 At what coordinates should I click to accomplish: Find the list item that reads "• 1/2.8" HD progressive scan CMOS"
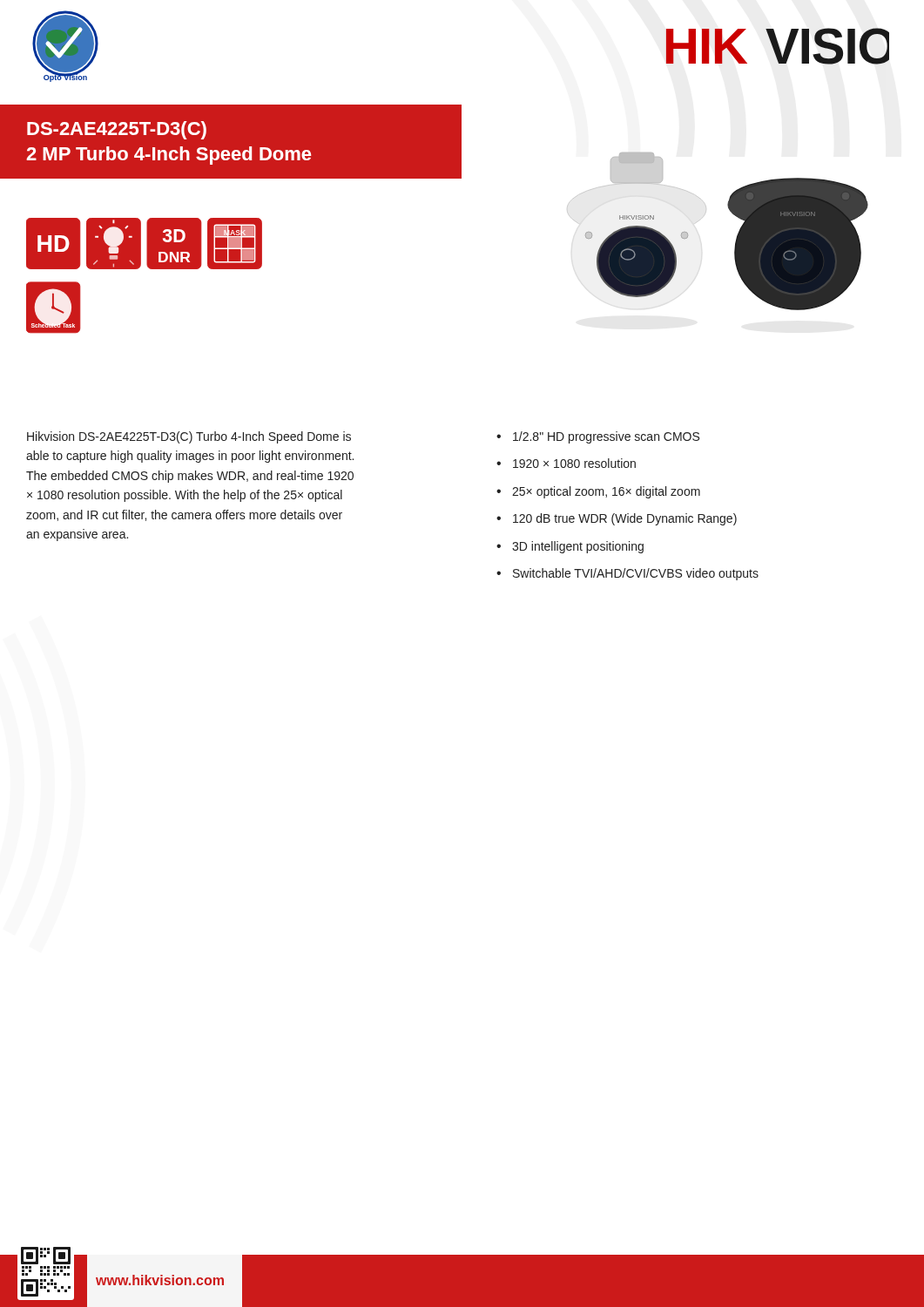697,505
